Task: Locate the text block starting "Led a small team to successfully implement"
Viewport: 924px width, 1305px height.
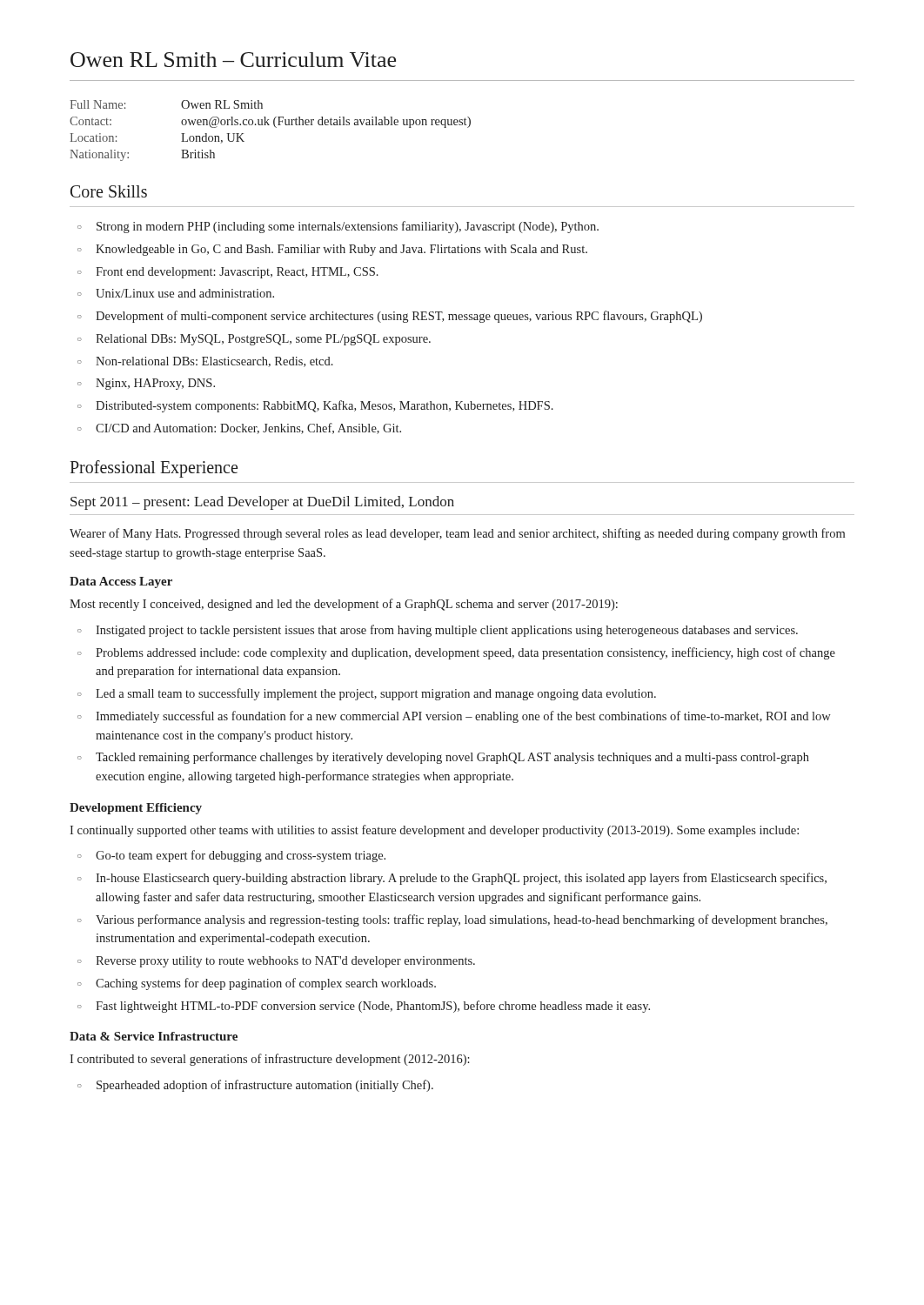Action: (376, 694)
